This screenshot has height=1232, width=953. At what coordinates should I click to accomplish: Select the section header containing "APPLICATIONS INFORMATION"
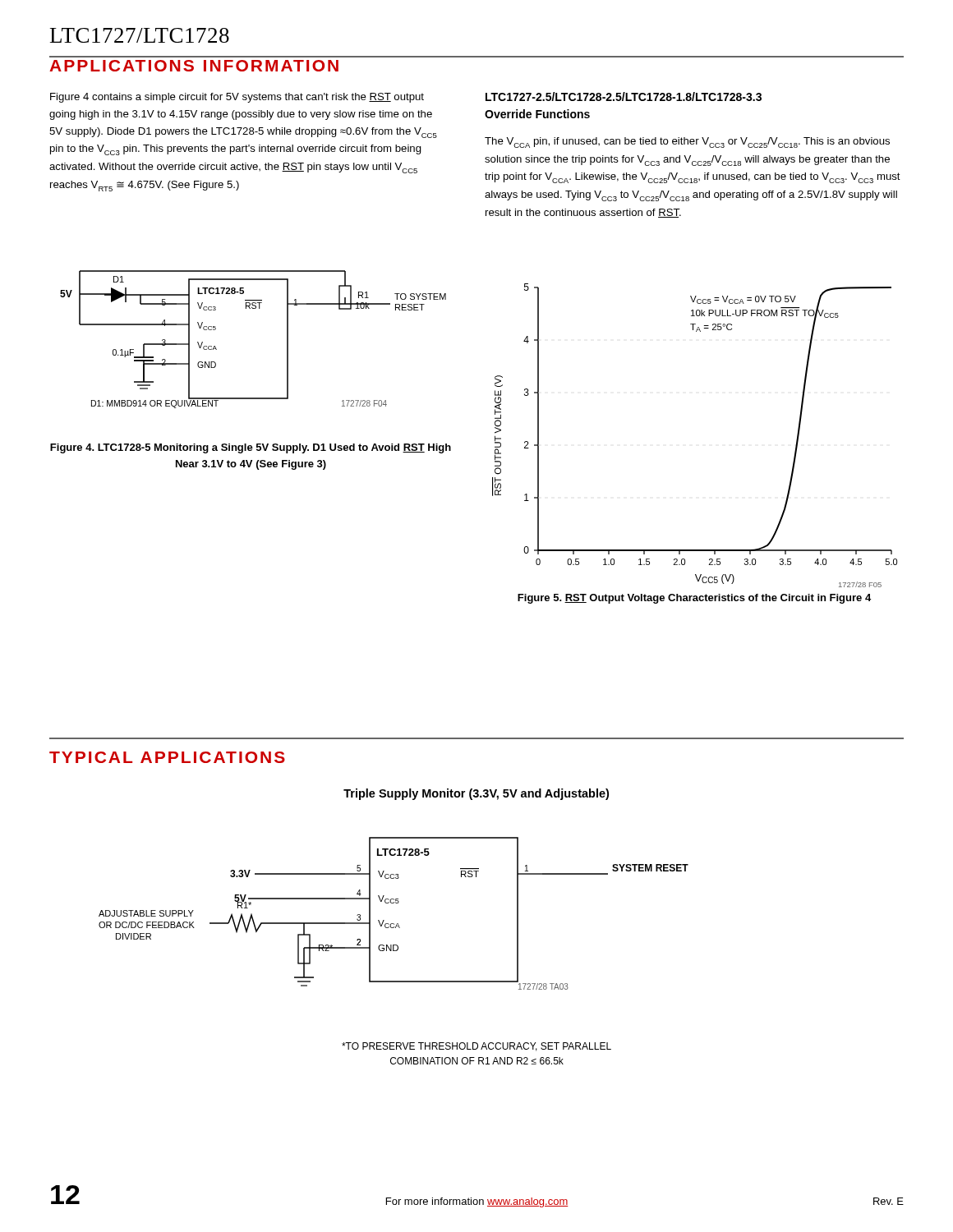pos(195,65)
